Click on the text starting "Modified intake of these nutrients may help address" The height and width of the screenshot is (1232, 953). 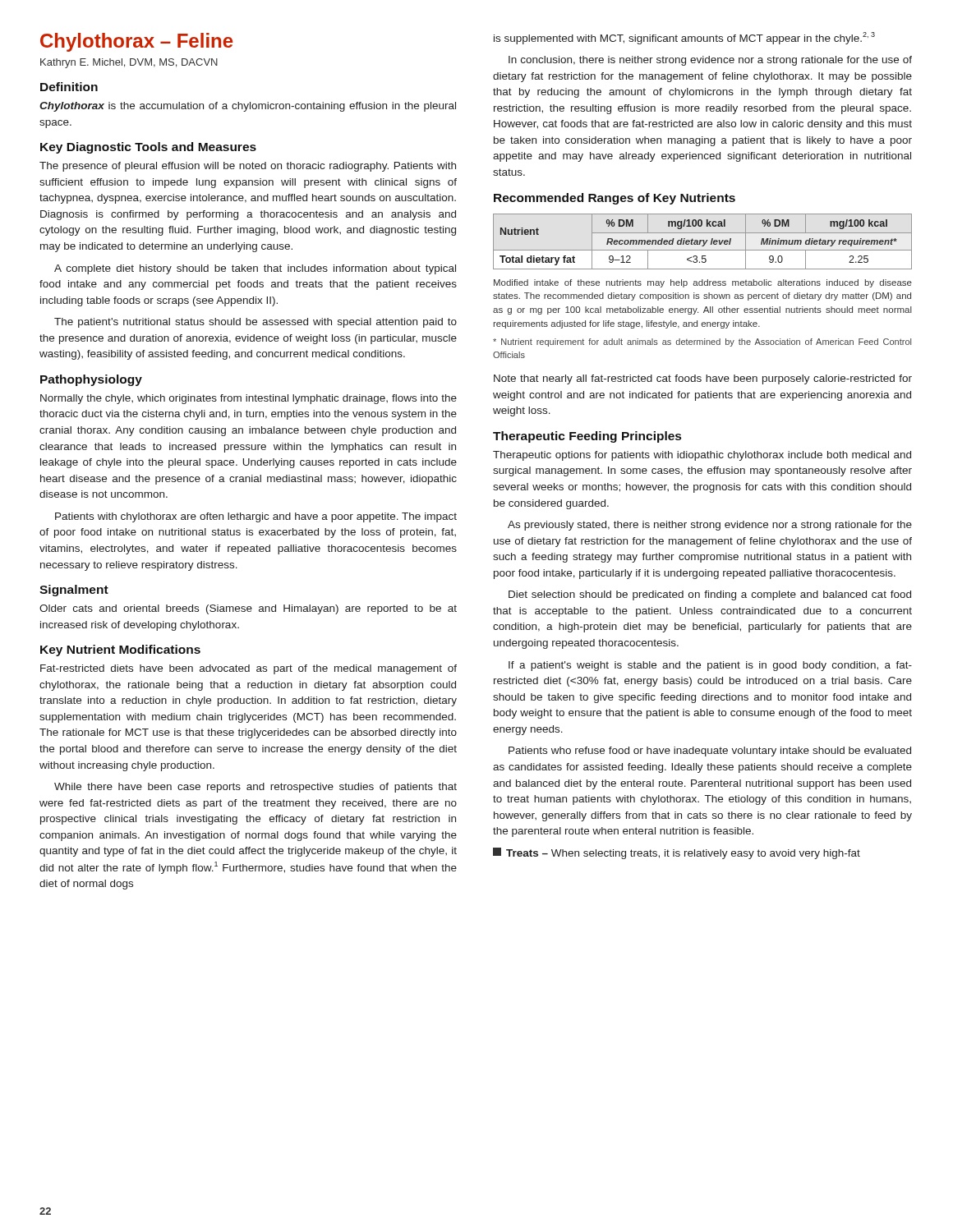point(702,303)
